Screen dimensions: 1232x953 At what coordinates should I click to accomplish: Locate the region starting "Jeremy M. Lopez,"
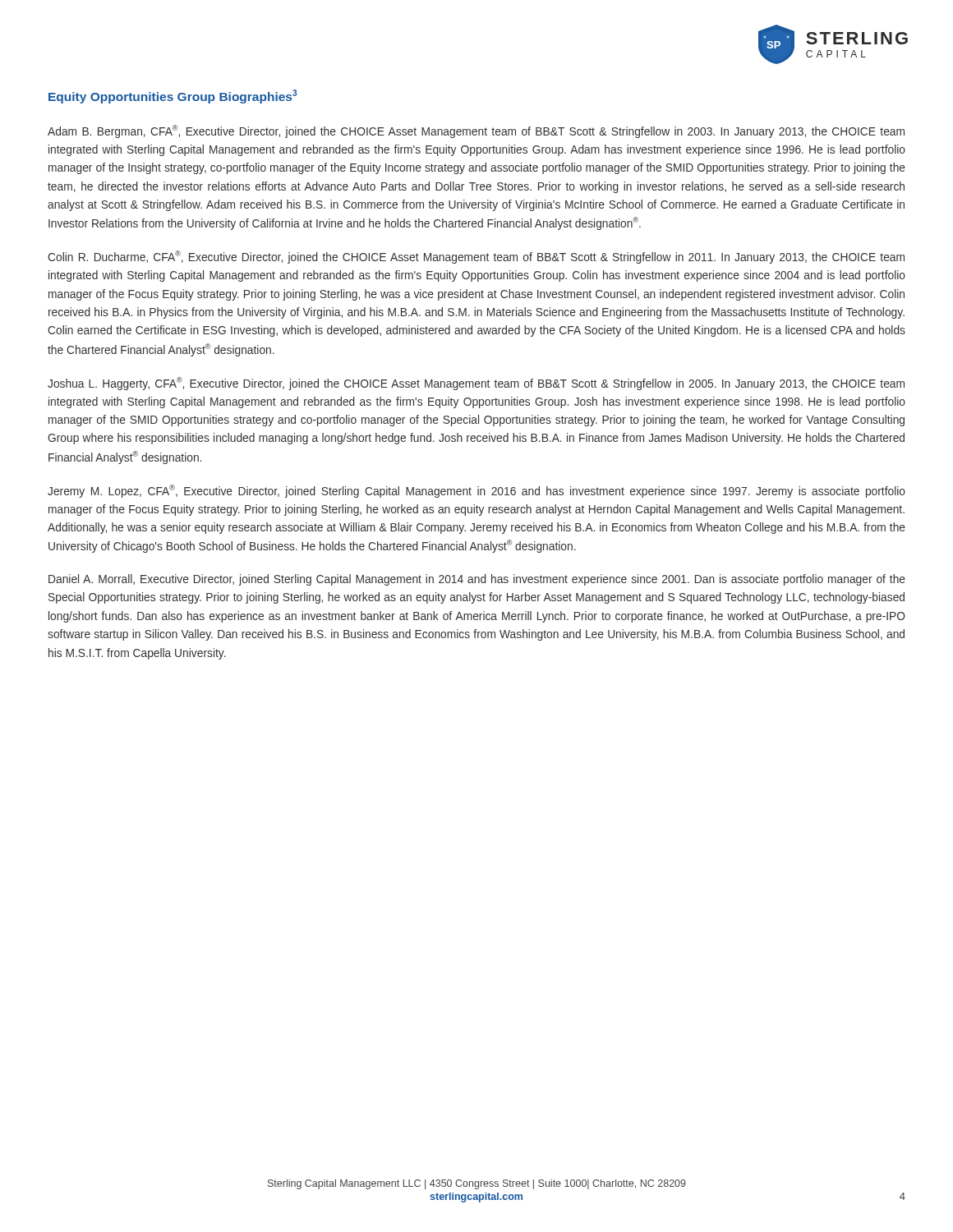click(476, 518)
